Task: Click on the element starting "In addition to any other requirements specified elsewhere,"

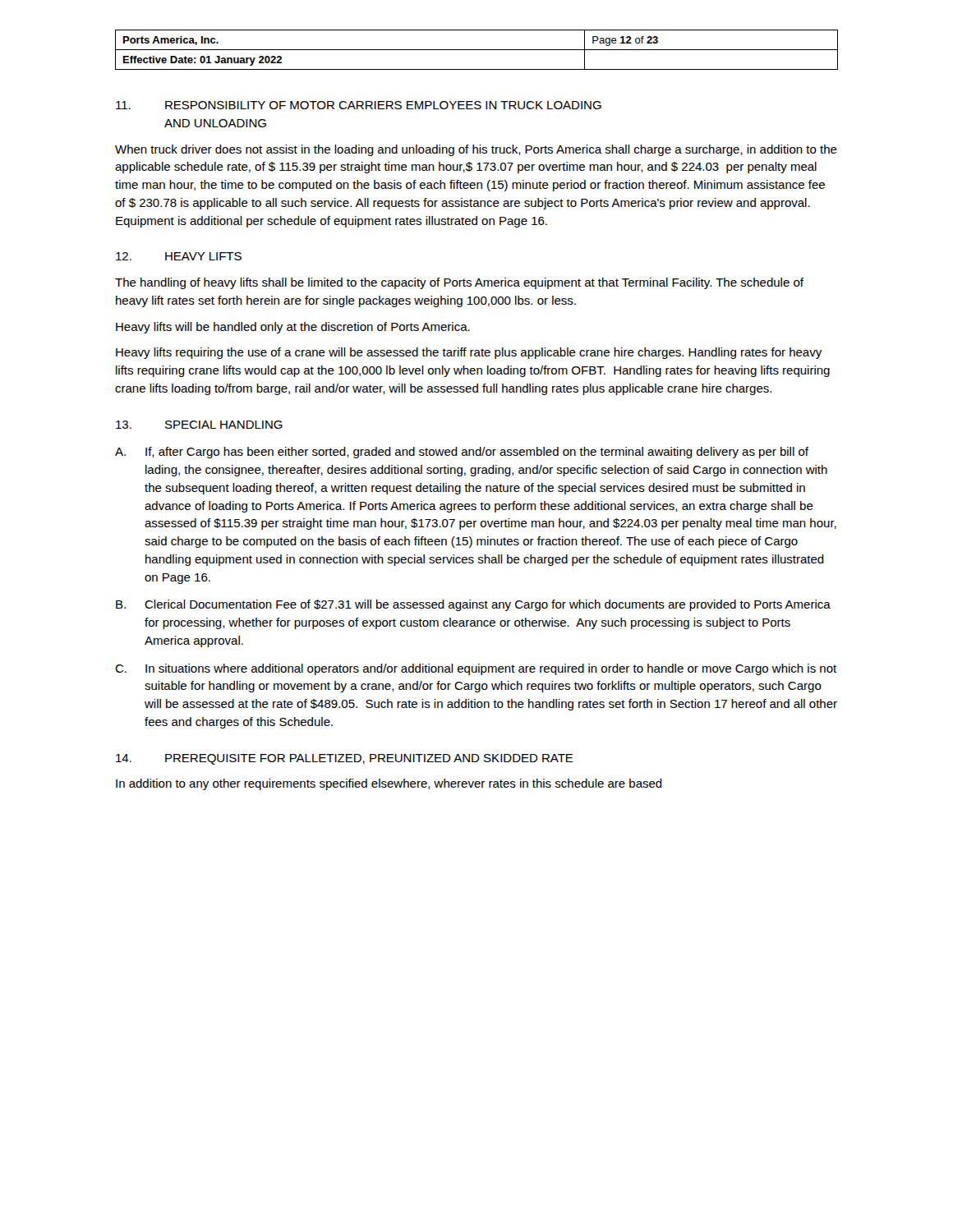Action: (389, 783)
